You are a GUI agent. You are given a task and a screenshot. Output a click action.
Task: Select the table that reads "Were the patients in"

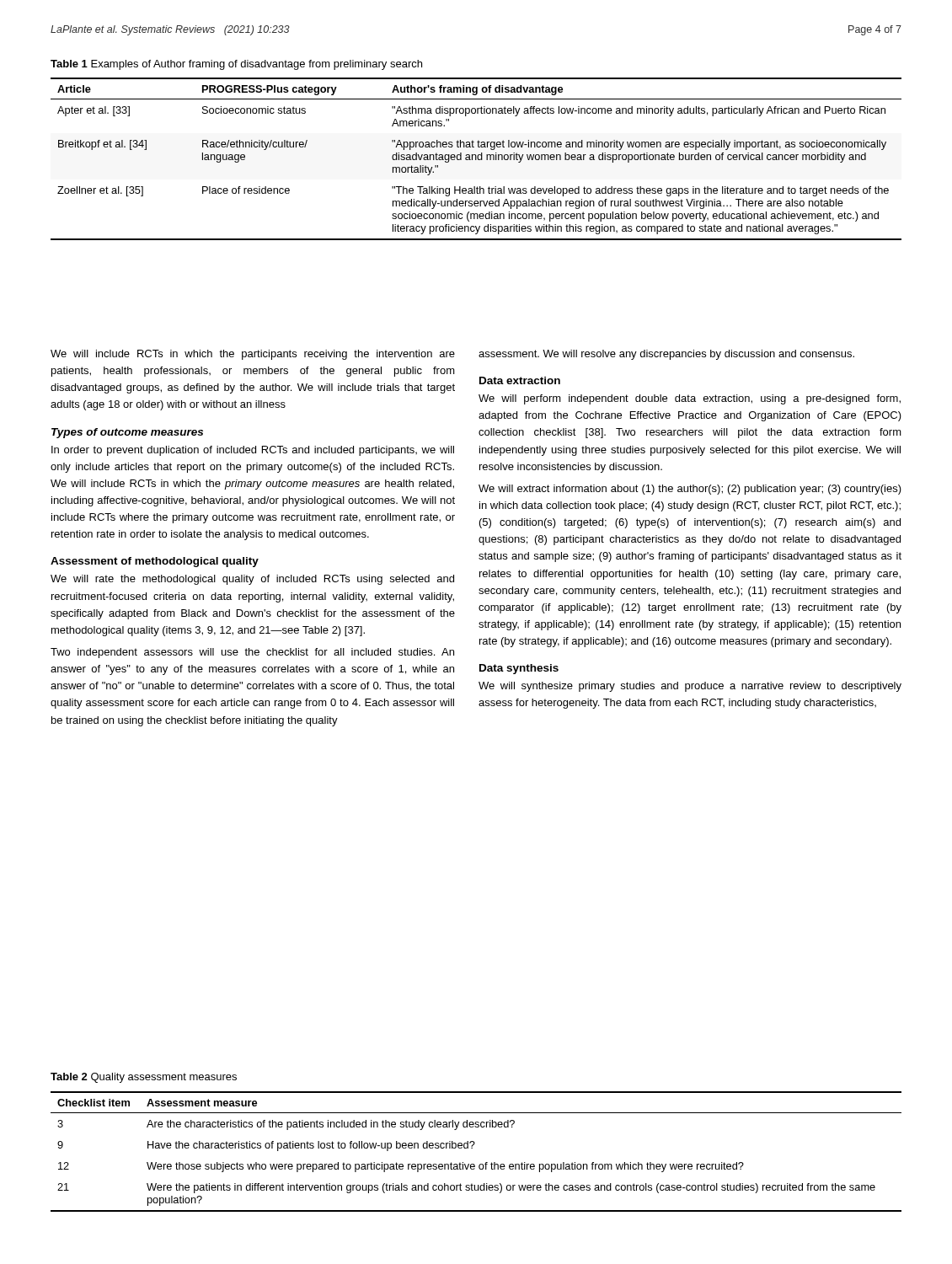click(x=476, y=1152)
